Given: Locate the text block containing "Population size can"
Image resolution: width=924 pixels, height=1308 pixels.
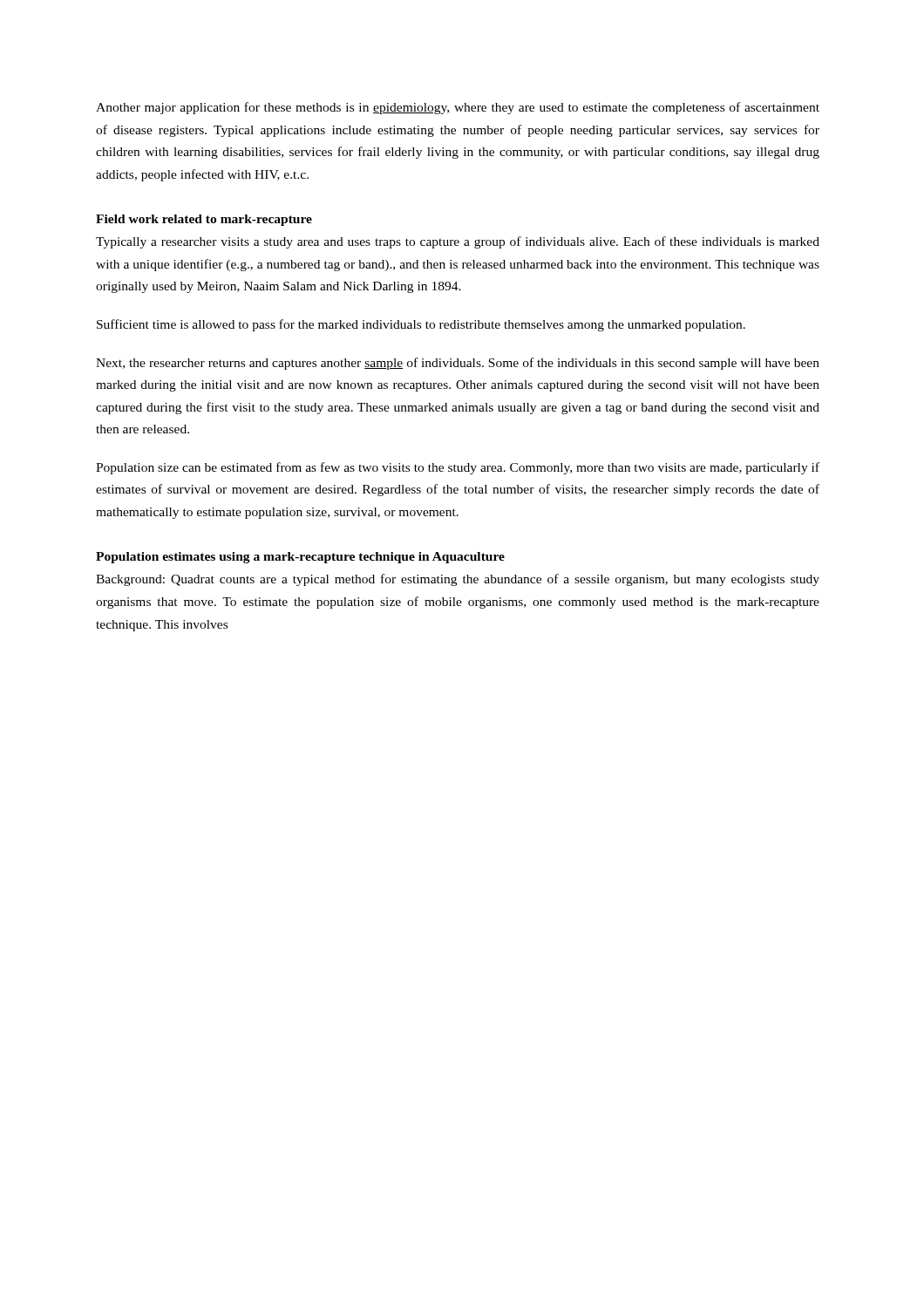Looking at the screenshot, I should tap(458, 489).
